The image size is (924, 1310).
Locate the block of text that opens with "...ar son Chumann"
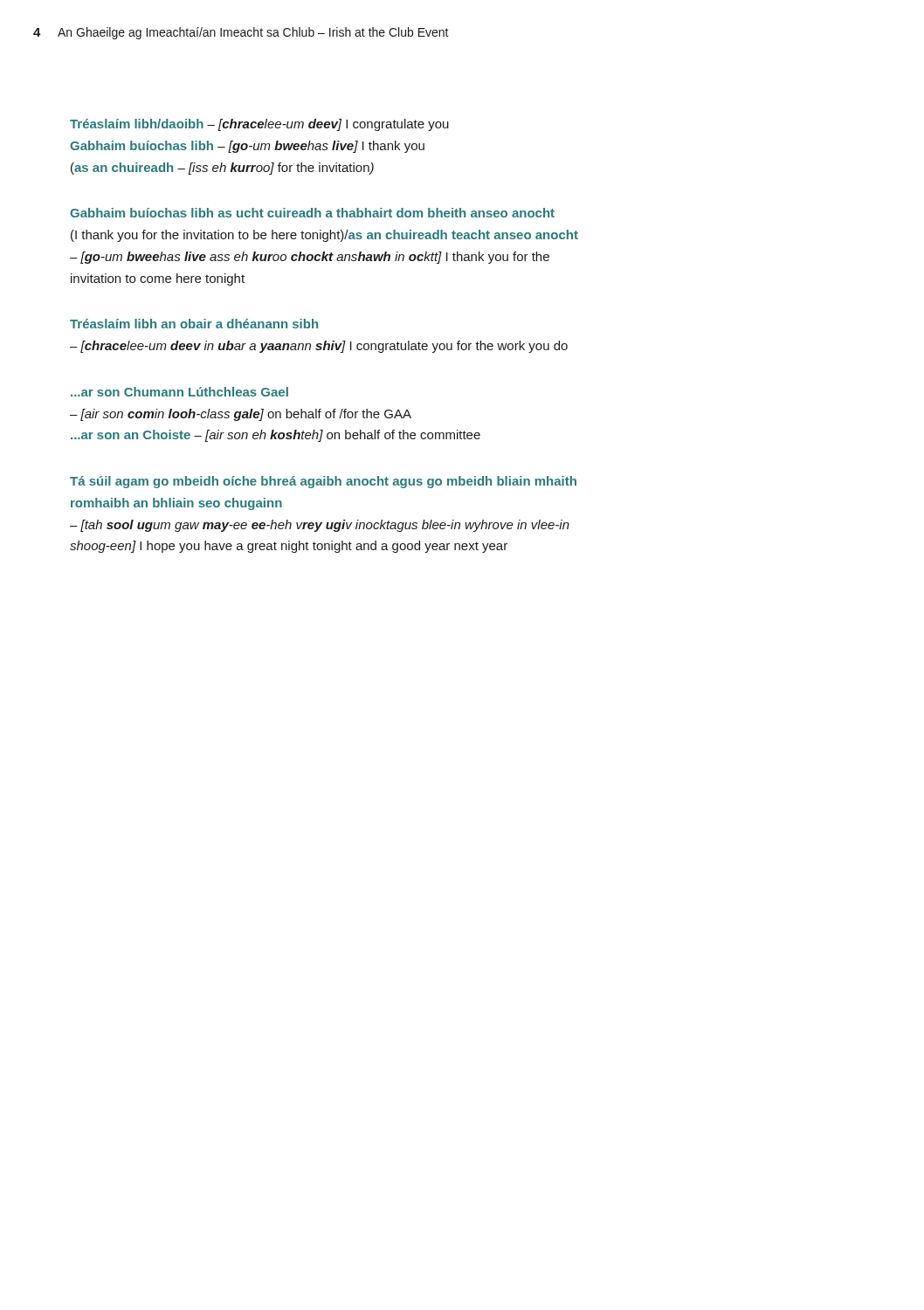179,392
